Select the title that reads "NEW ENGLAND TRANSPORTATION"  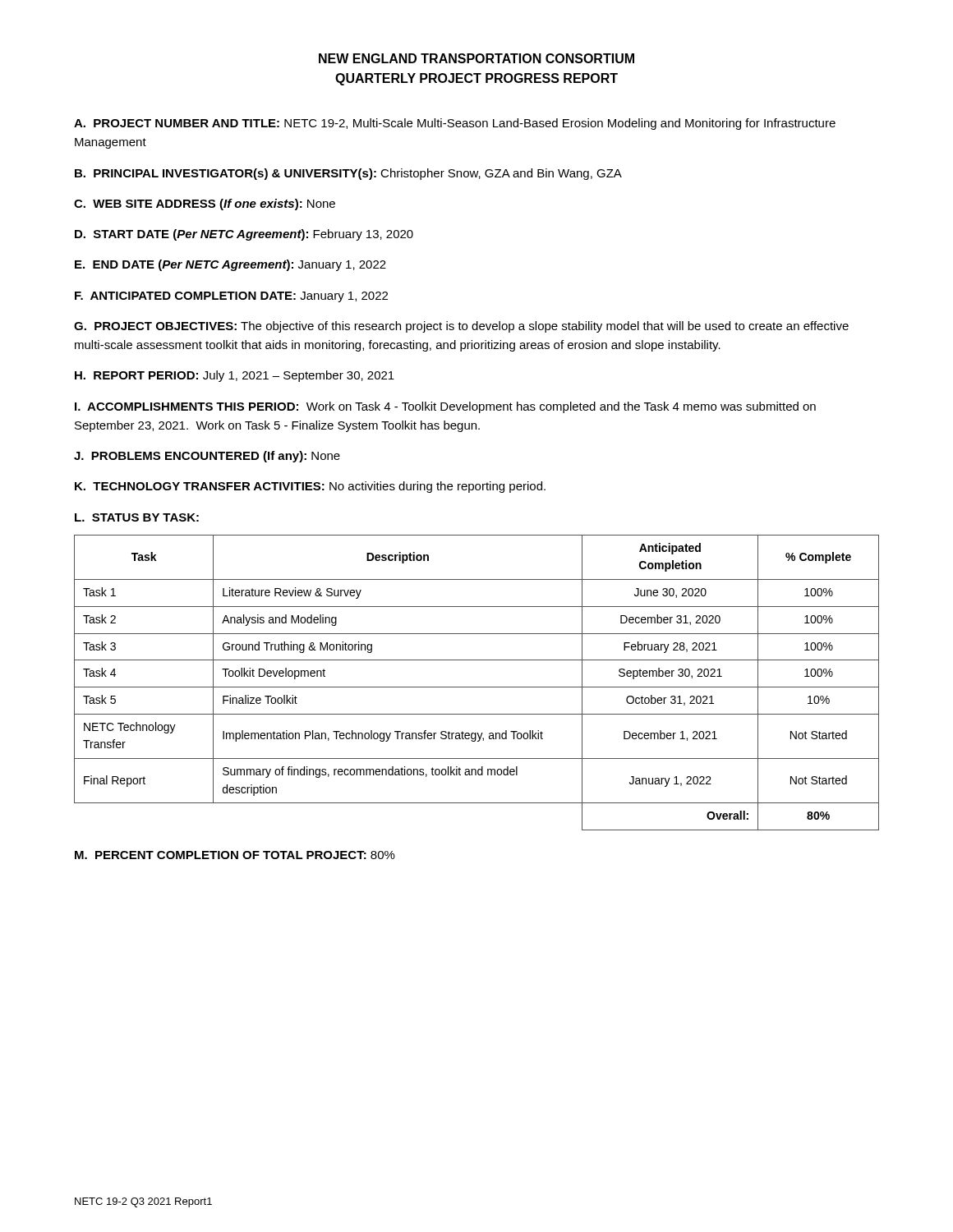476,69
